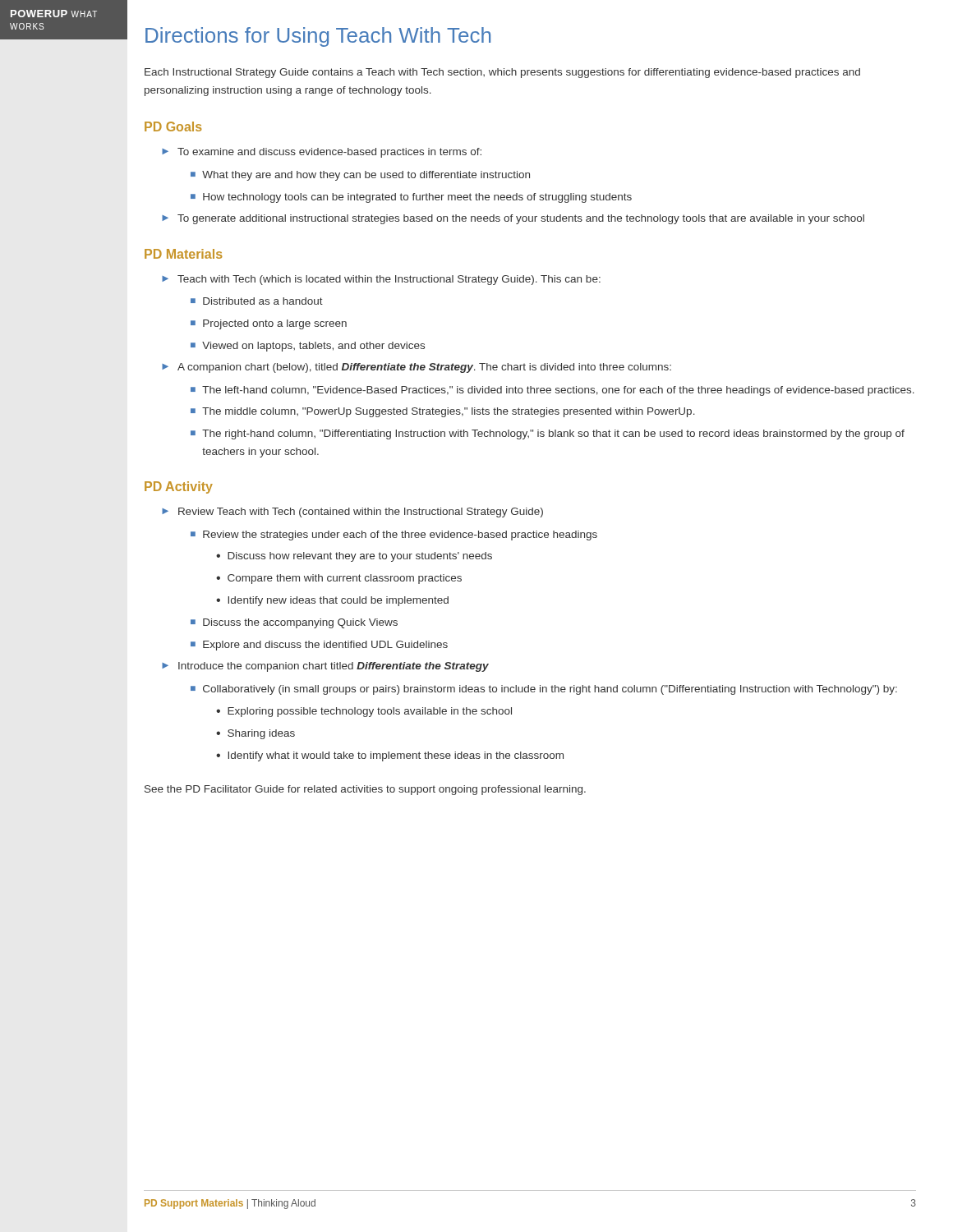
Task: Click the passage that begins "■ Explore and"
Action: click(319, 644)
